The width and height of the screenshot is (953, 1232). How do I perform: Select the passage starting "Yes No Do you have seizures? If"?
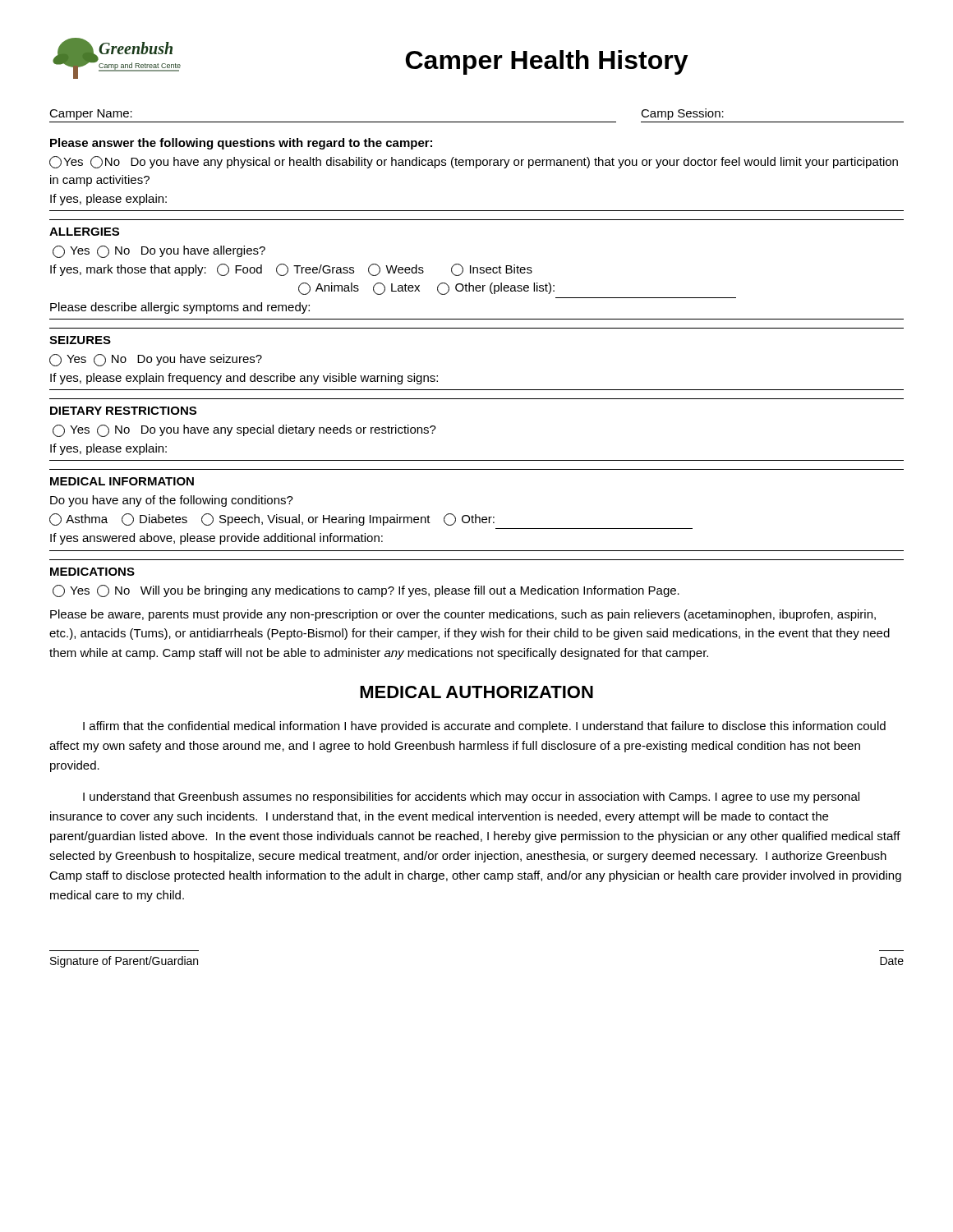[244, 368]
